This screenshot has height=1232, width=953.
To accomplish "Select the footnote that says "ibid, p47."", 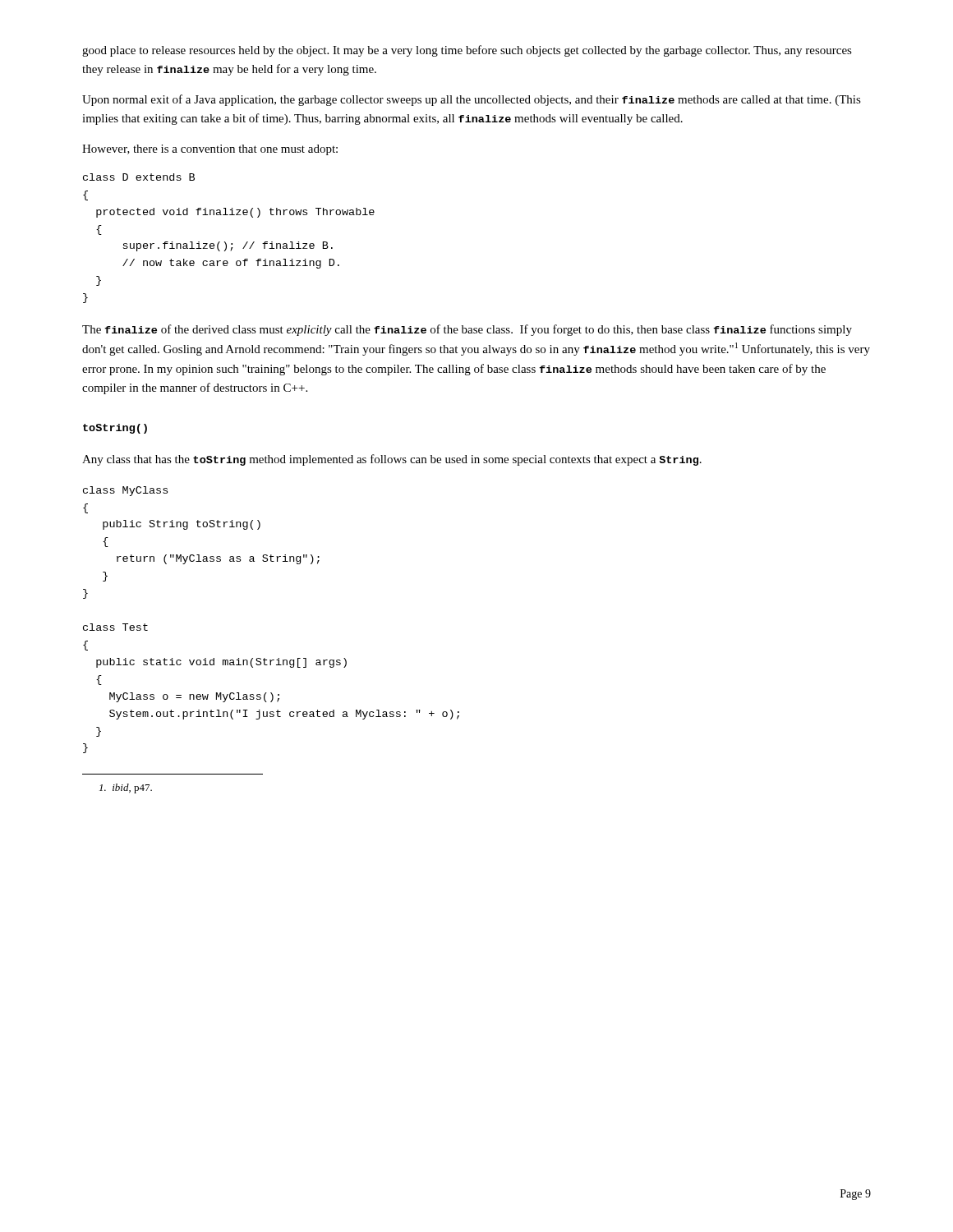I will pos(126,788).
